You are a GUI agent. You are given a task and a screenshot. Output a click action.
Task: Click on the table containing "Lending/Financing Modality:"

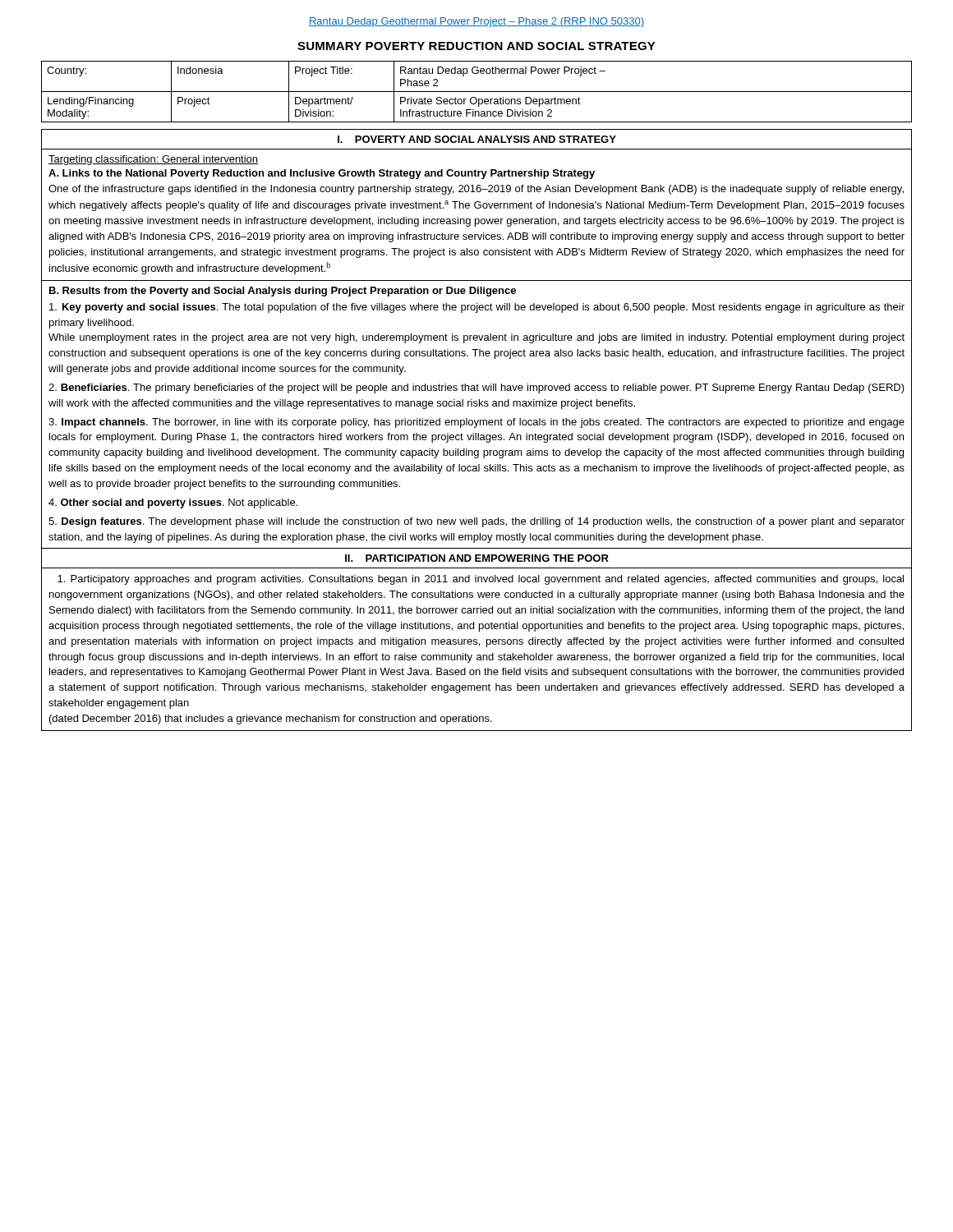(x=476, y=92)
